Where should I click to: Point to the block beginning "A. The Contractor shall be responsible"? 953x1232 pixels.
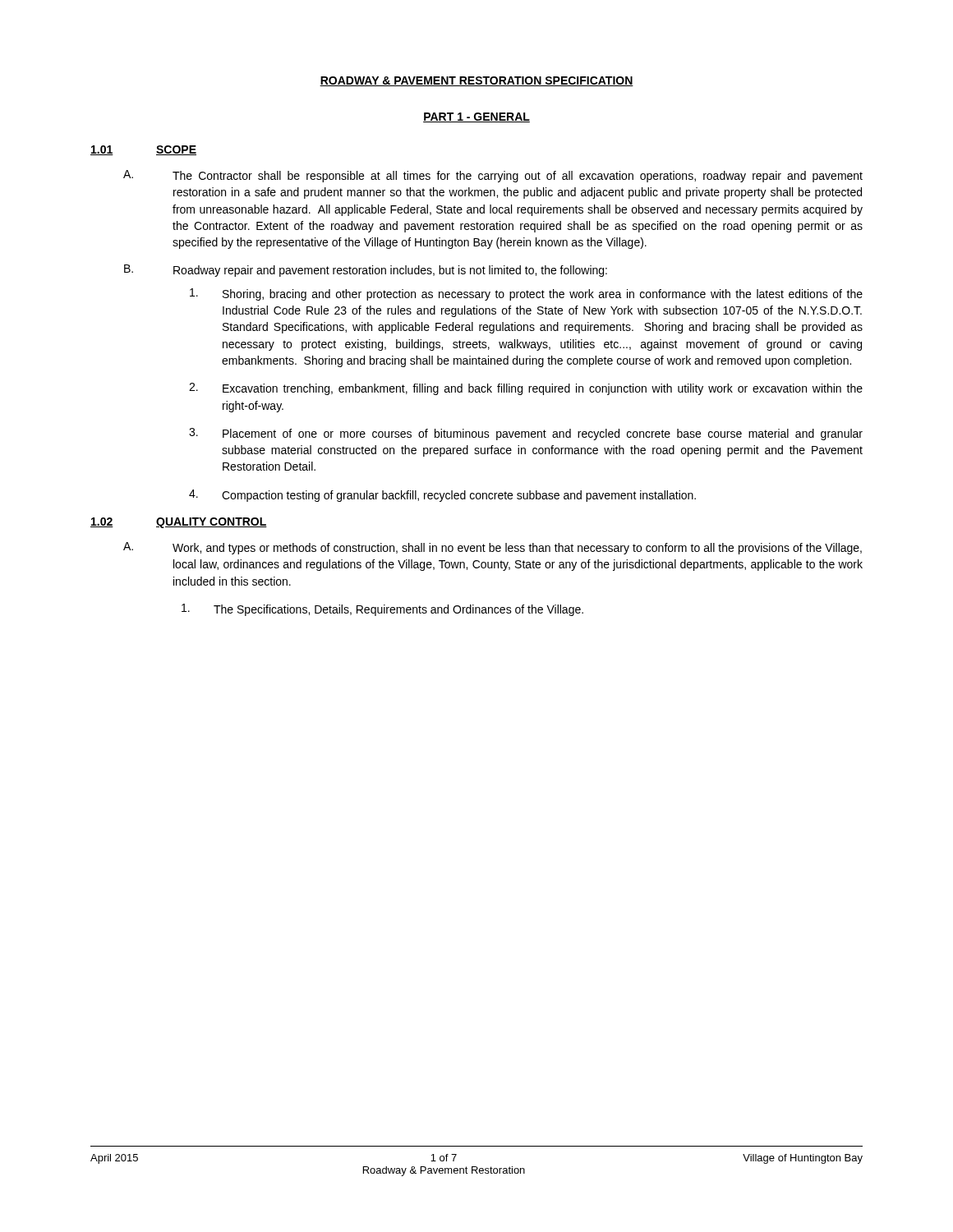tap(493, 209)
